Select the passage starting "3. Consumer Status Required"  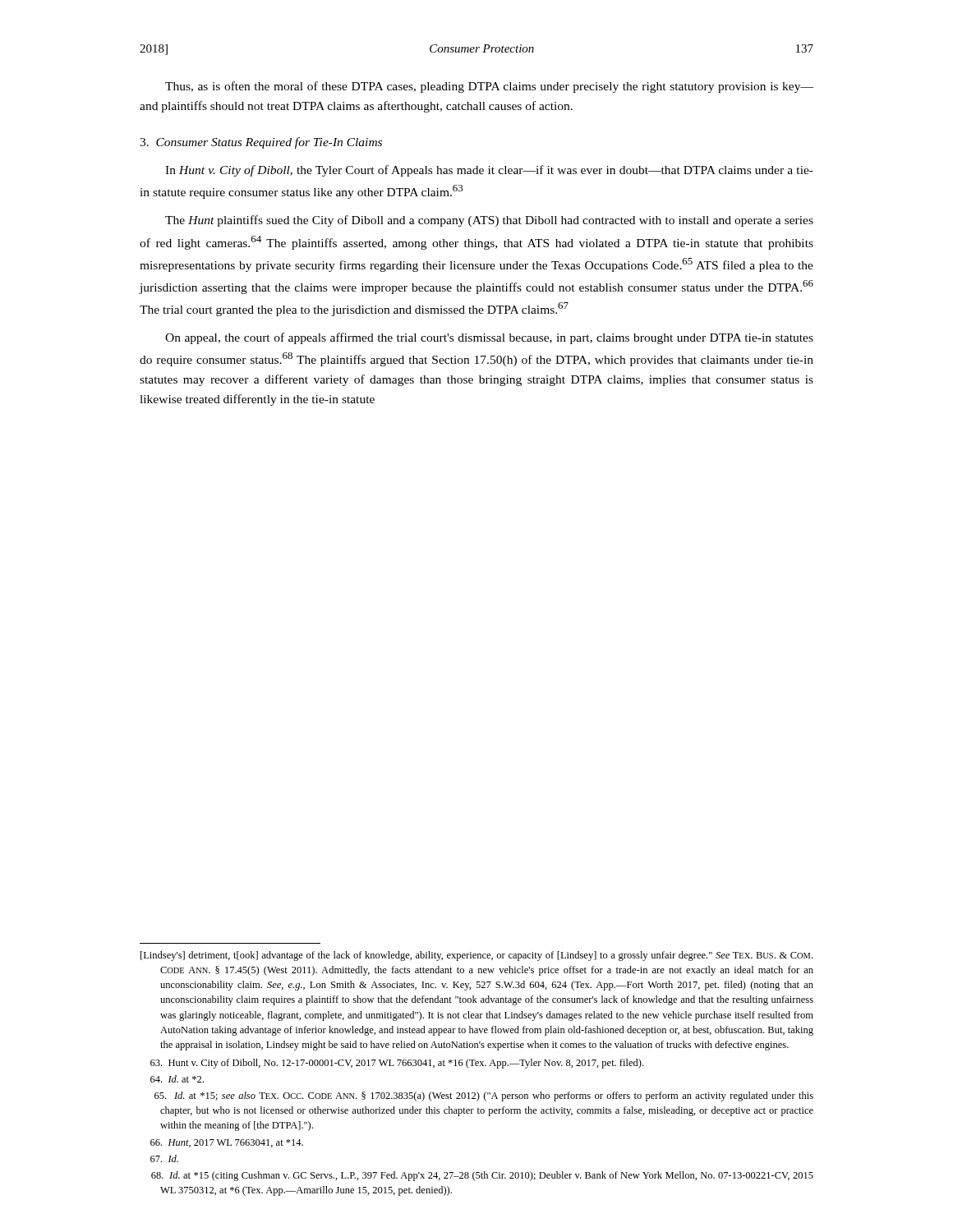(x=261, y=142)
